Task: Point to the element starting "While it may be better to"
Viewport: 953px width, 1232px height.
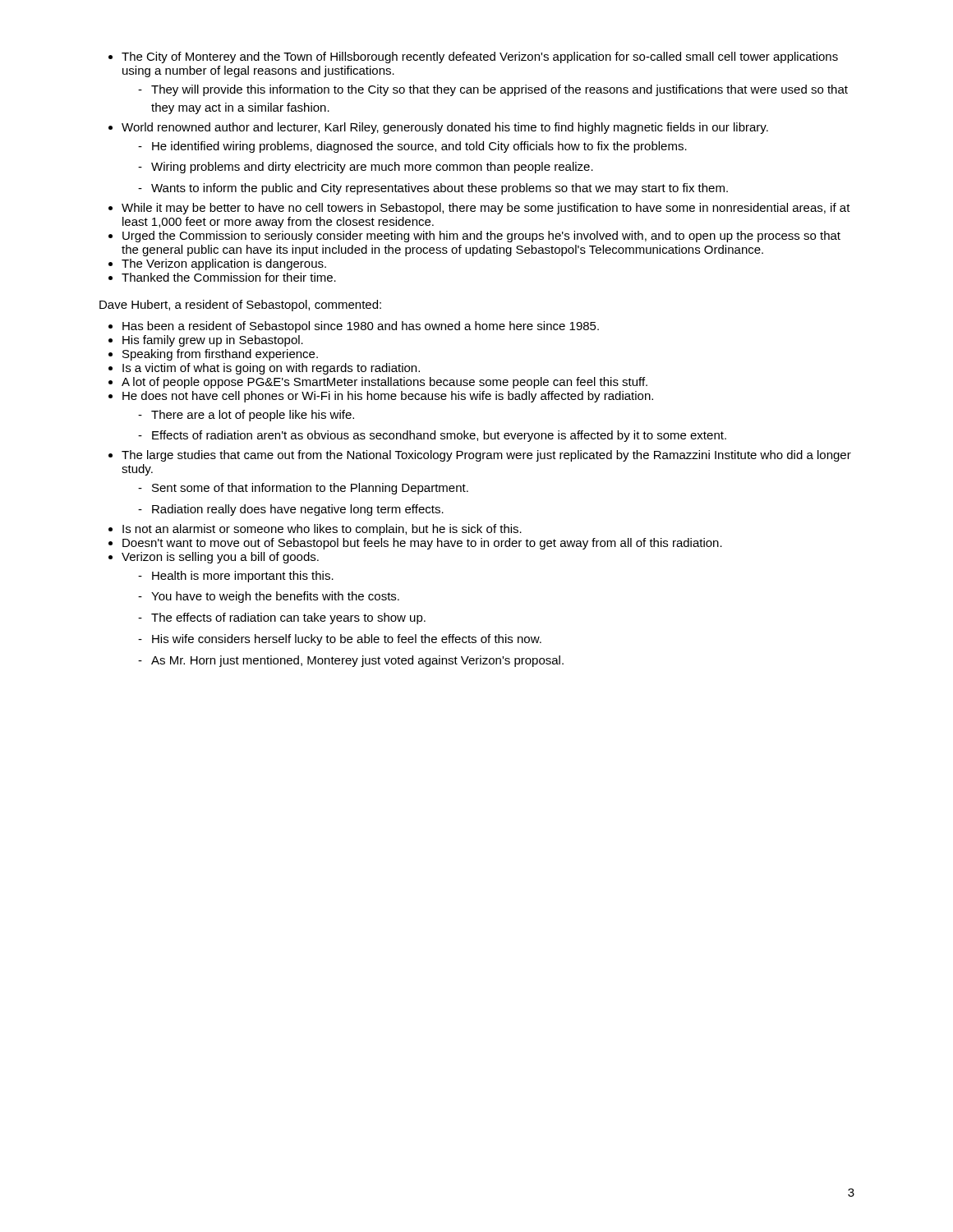Action: [488, 214]
